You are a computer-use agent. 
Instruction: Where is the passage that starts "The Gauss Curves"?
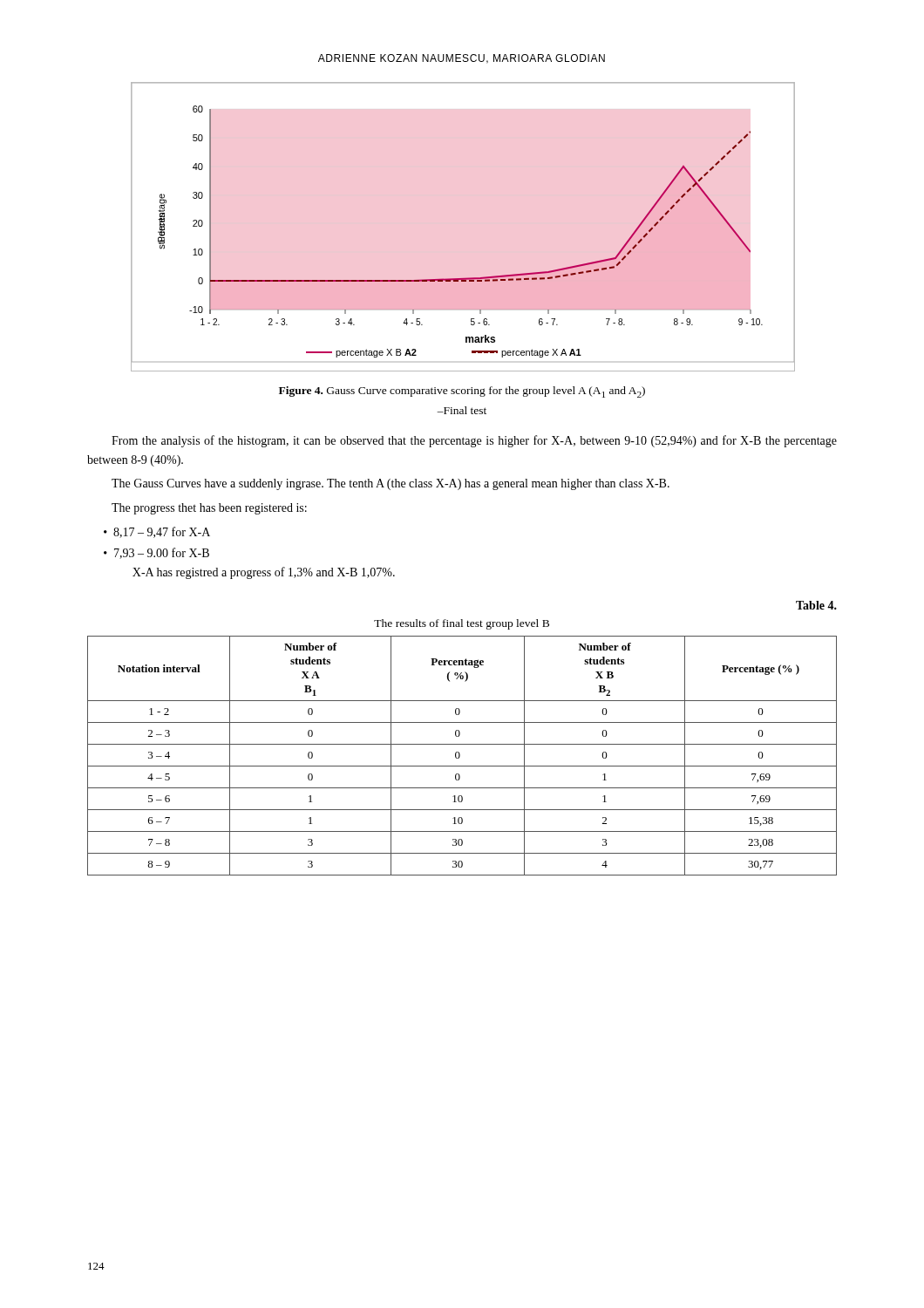pos(391,484)
